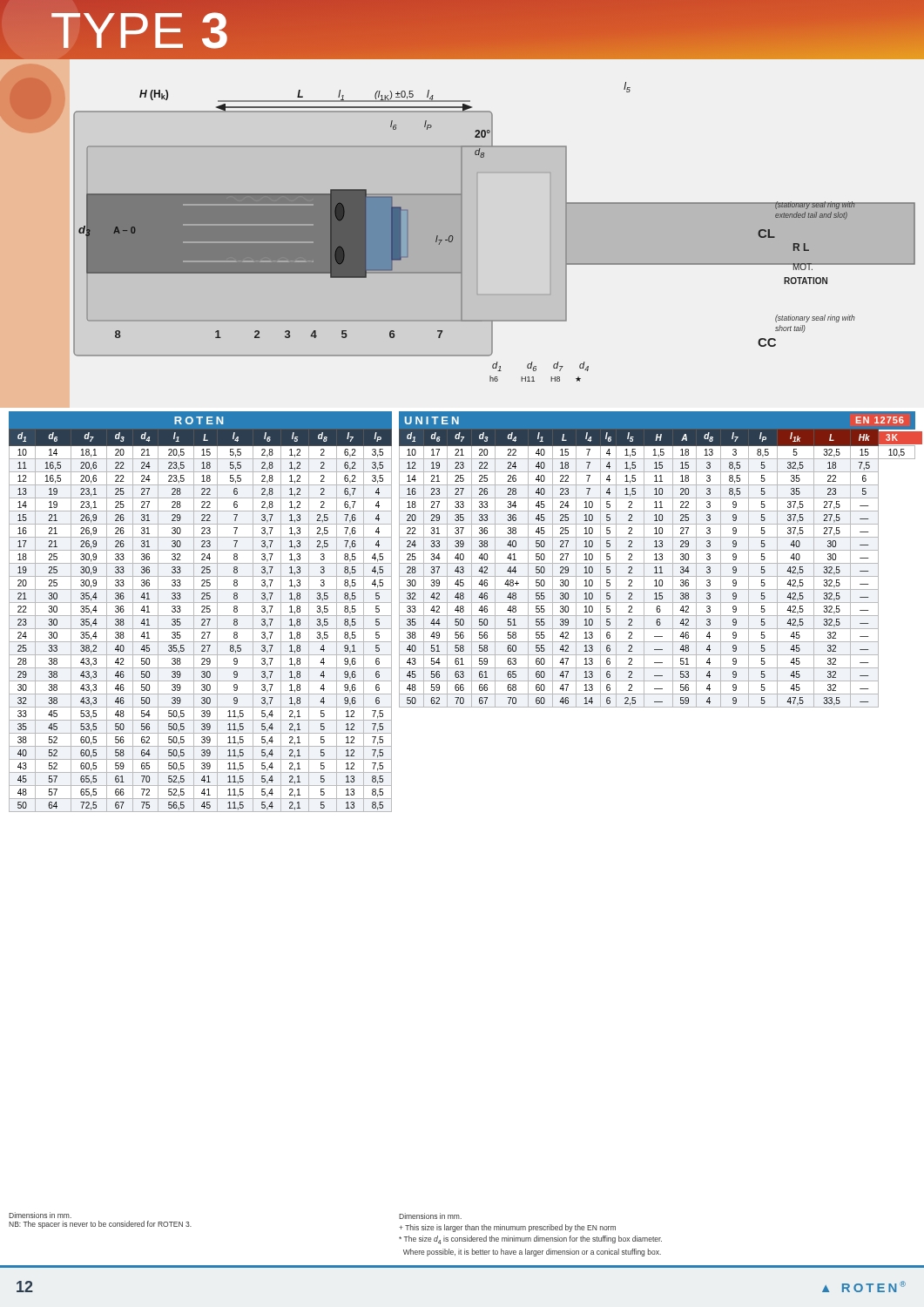Click where it says "UNITEN EN 12756"
924x1307 pixels.
[x=657, y=420]
